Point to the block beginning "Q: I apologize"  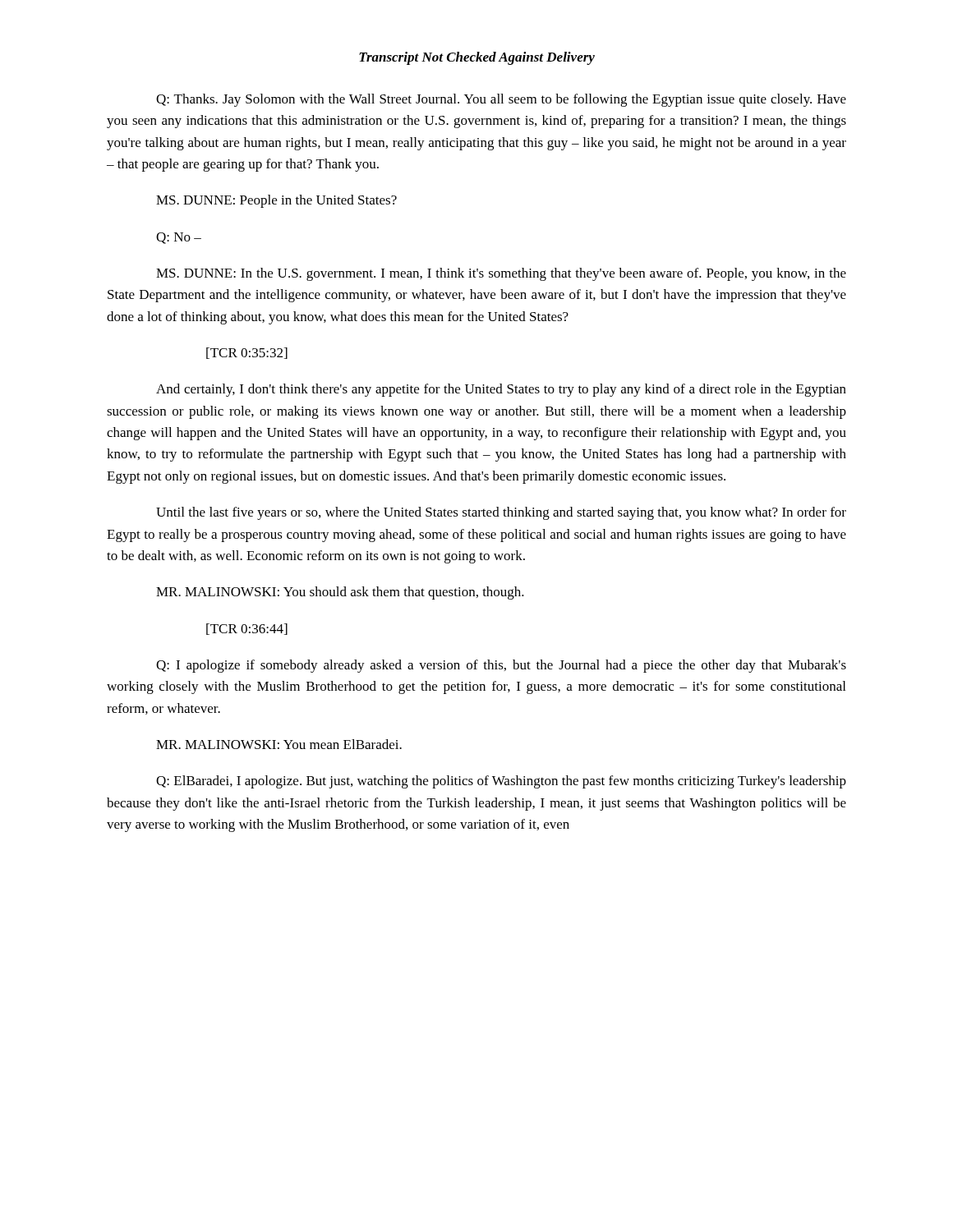coord(476,686)
